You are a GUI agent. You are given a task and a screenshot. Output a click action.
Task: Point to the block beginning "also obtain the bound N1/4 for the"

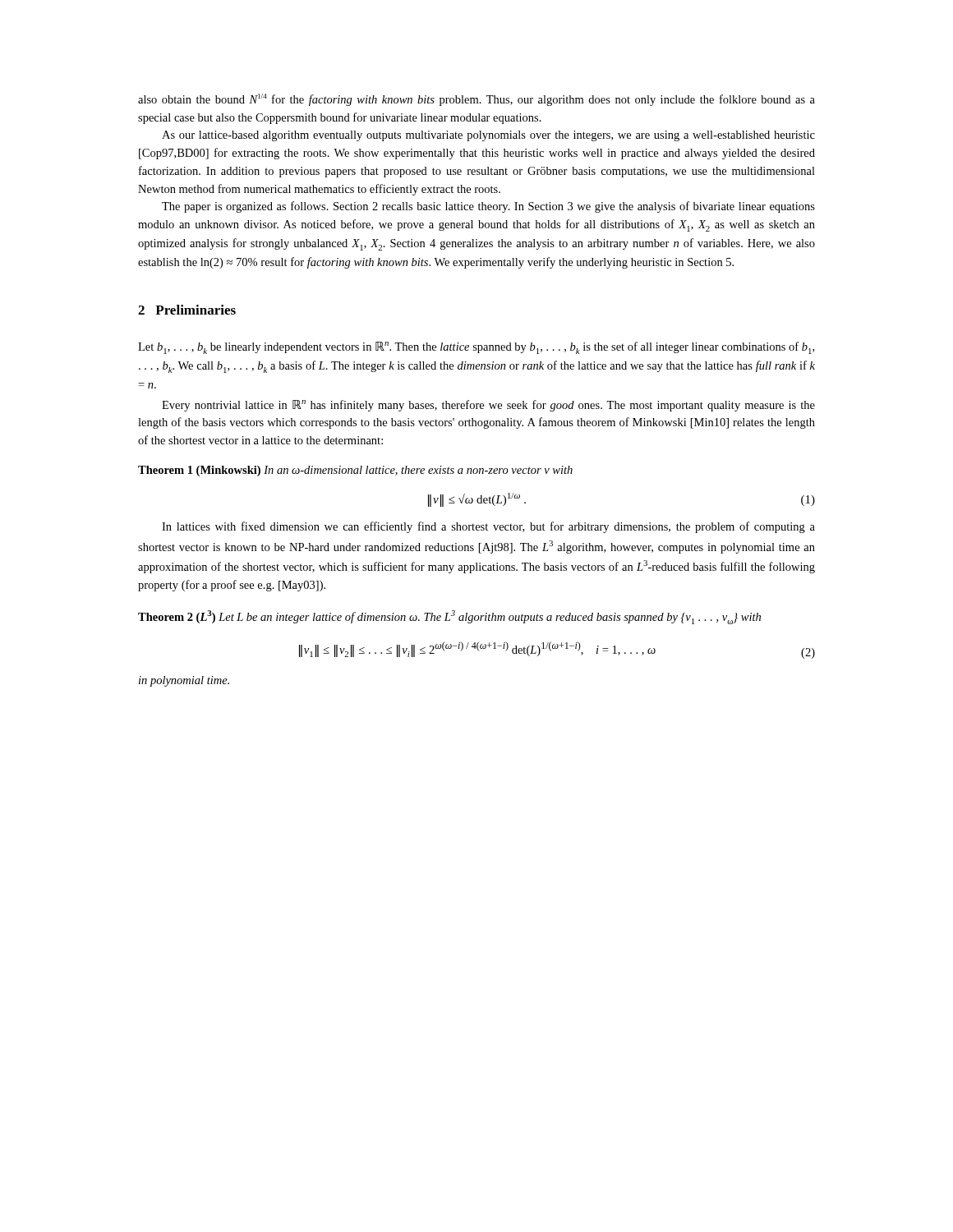point(476,108)
